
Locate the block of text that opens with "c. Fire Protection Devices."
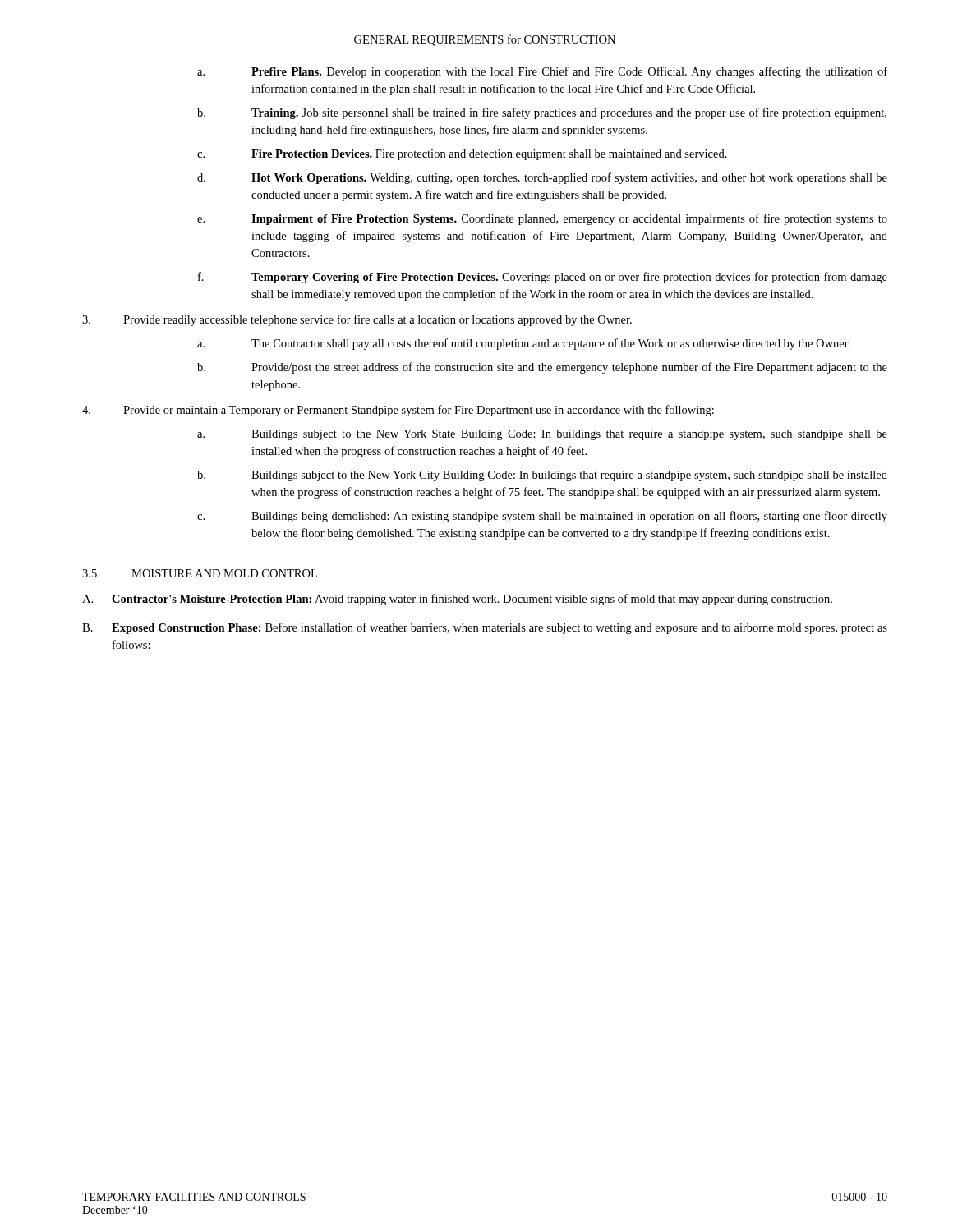[542, 154]
